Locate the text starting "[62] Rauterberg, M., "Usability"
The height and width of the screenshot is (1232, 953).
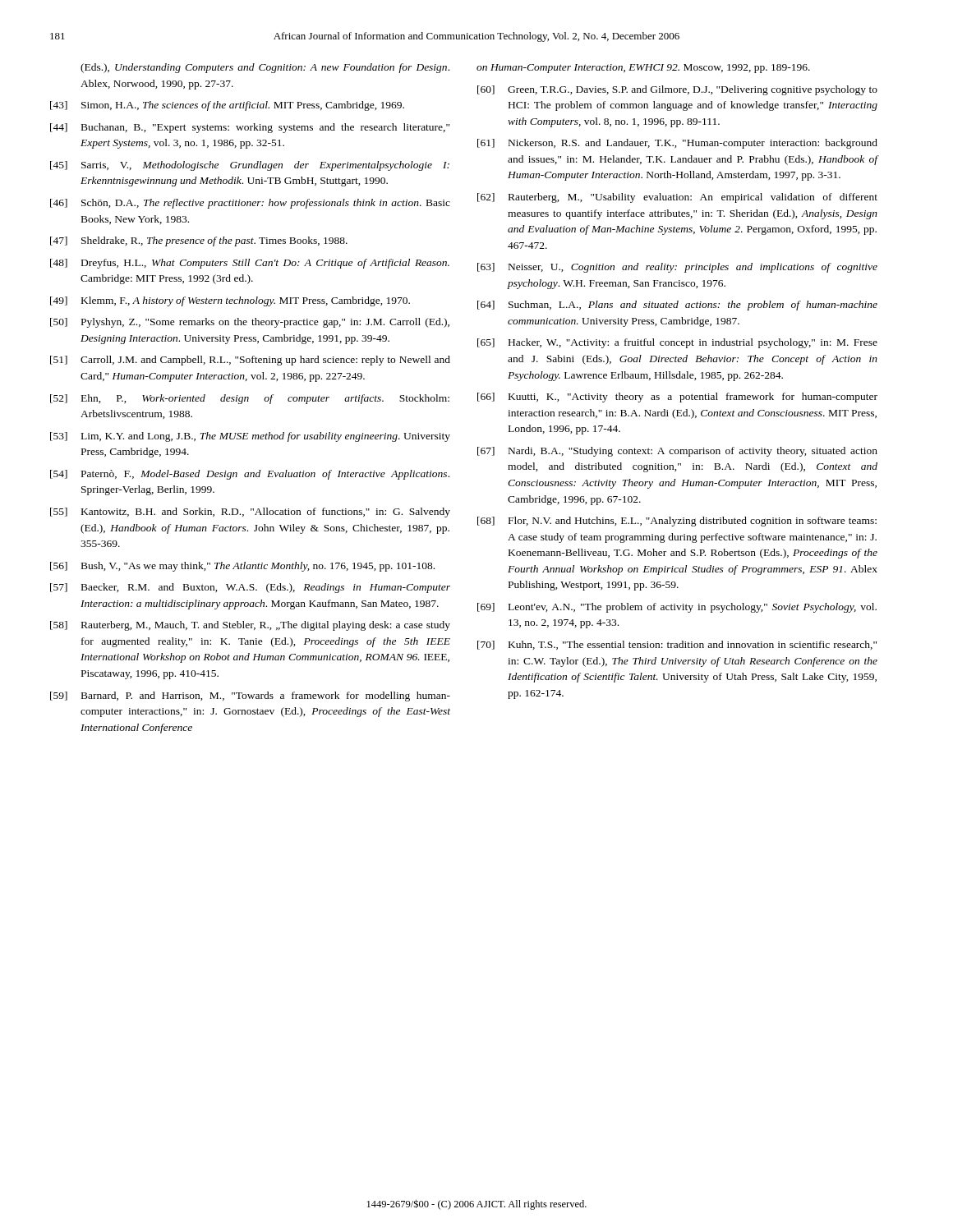(677, 221)
